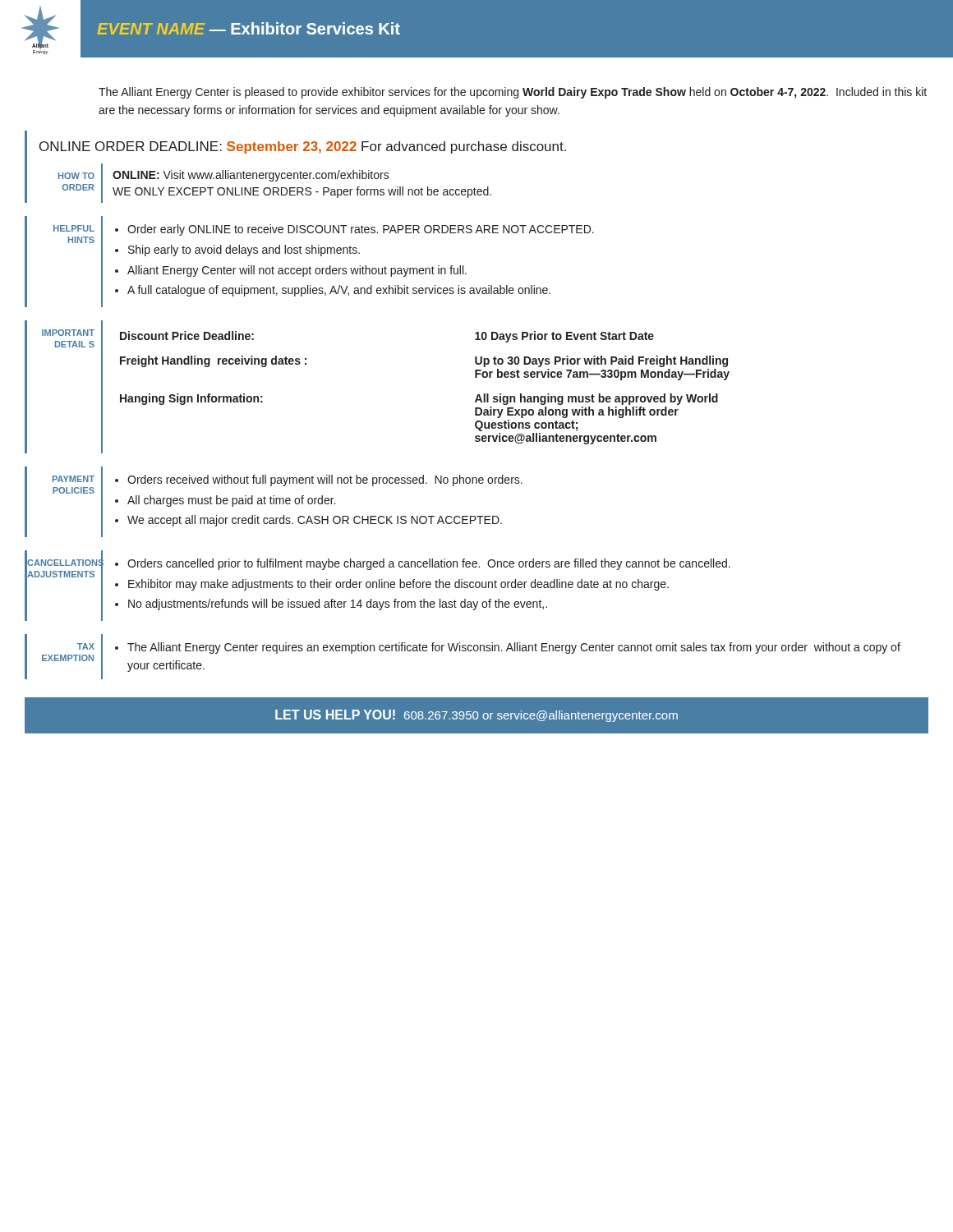Navigate to the text starting "Orders cancelled prior to fulfilment maybe"
The height and width of the screenshot is (1232, 953).
(x=429, y=563)
